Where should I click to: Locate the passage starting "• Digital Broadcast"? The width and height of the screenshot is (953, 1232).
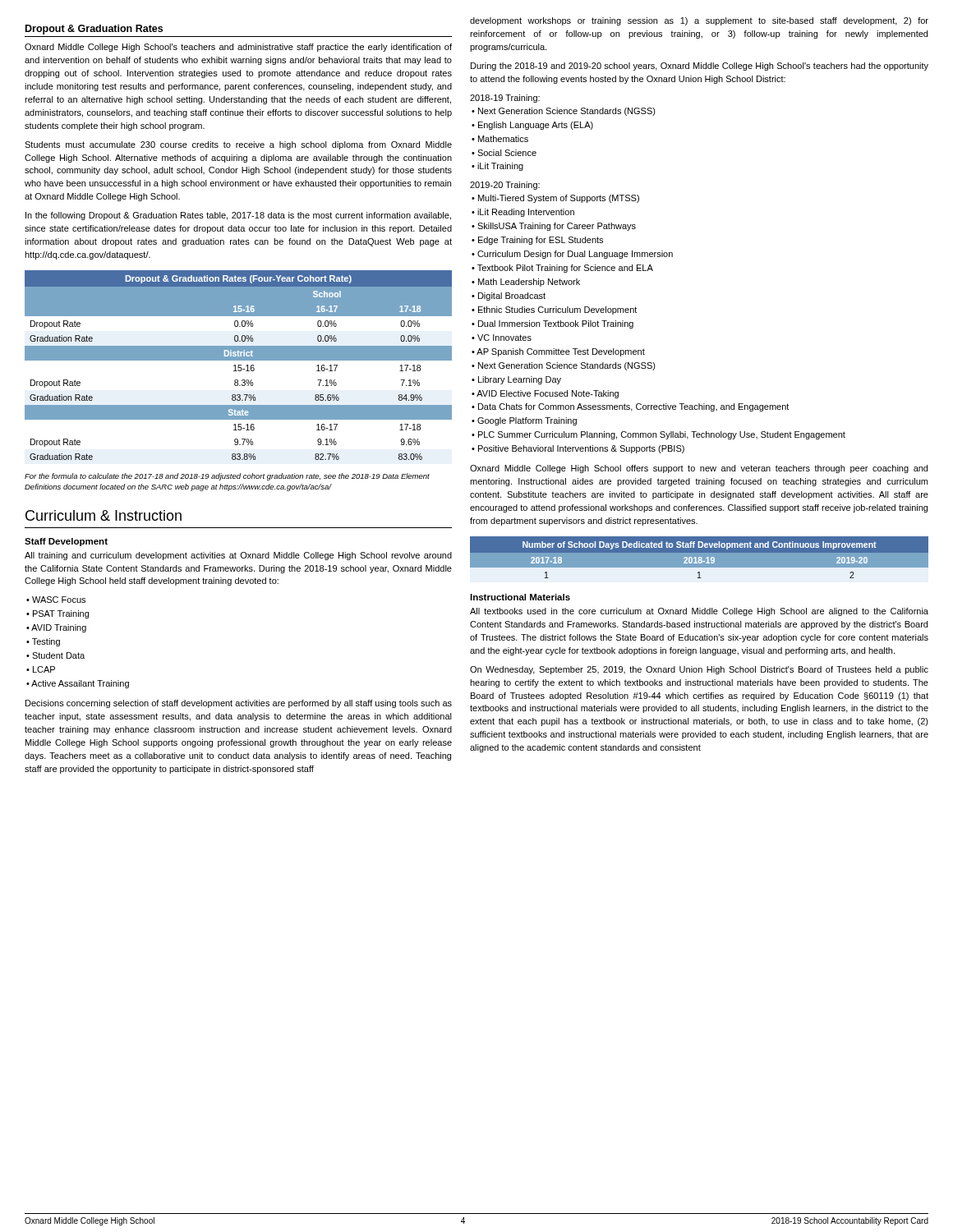click(x=509, y=296)
